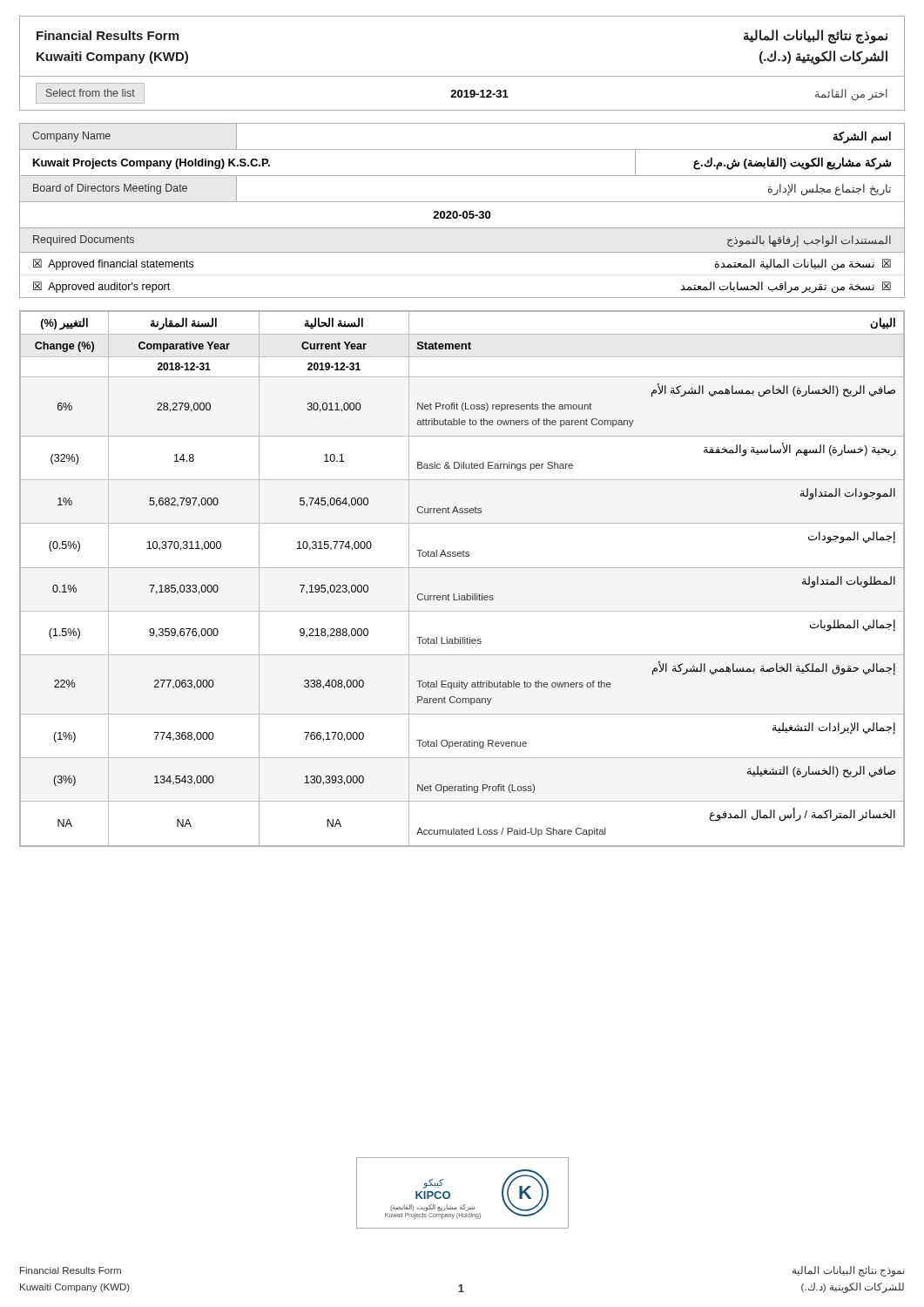Locate the table with the text "Company Name اسم الشركة Kuwait"
The height and width of the screenshot is (1307, 924).
[462, 176]
